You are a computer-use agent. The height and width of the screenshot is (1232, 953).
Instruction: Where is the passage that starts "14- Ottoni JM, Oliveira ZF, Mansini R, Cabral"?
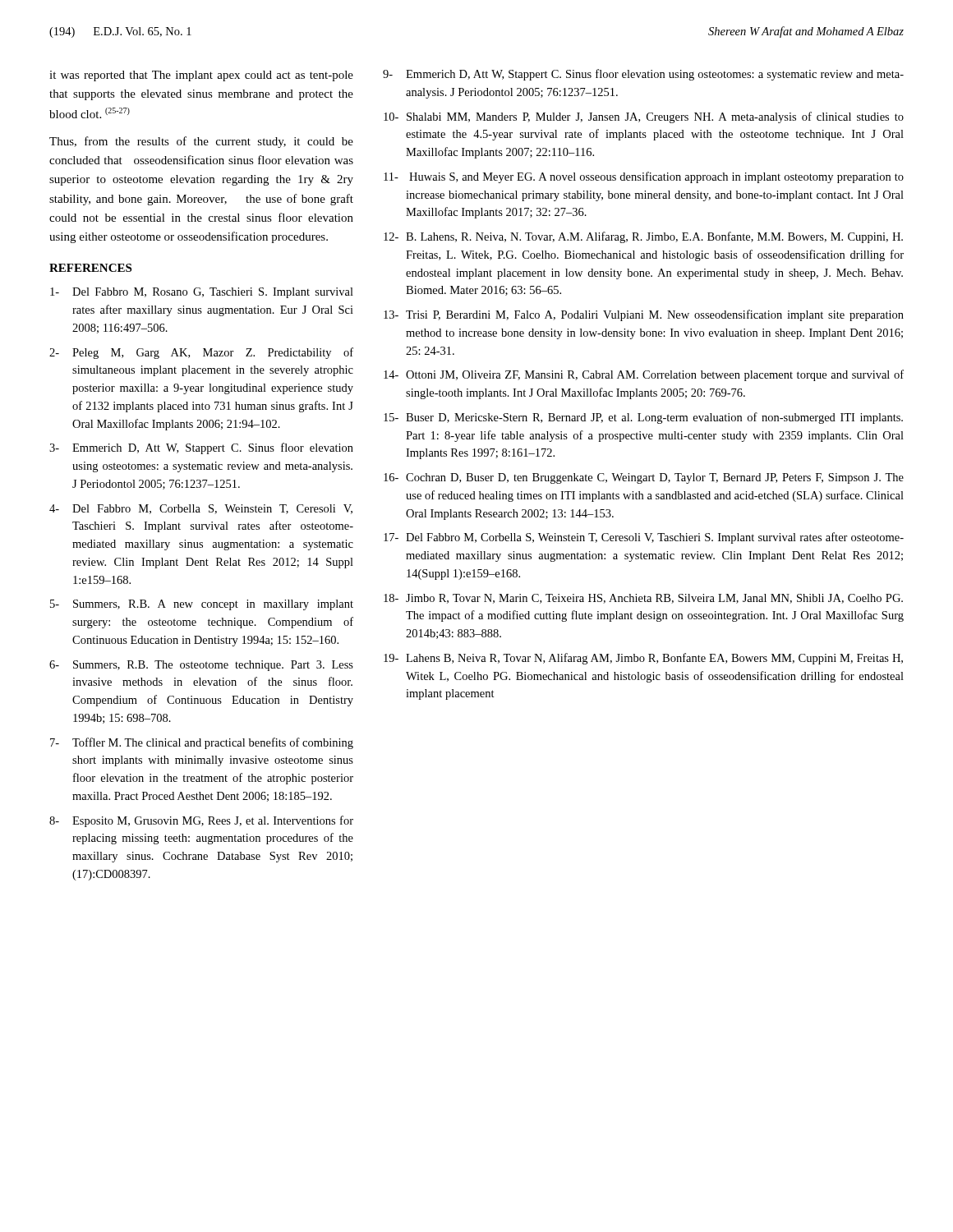tap(643, 384)
